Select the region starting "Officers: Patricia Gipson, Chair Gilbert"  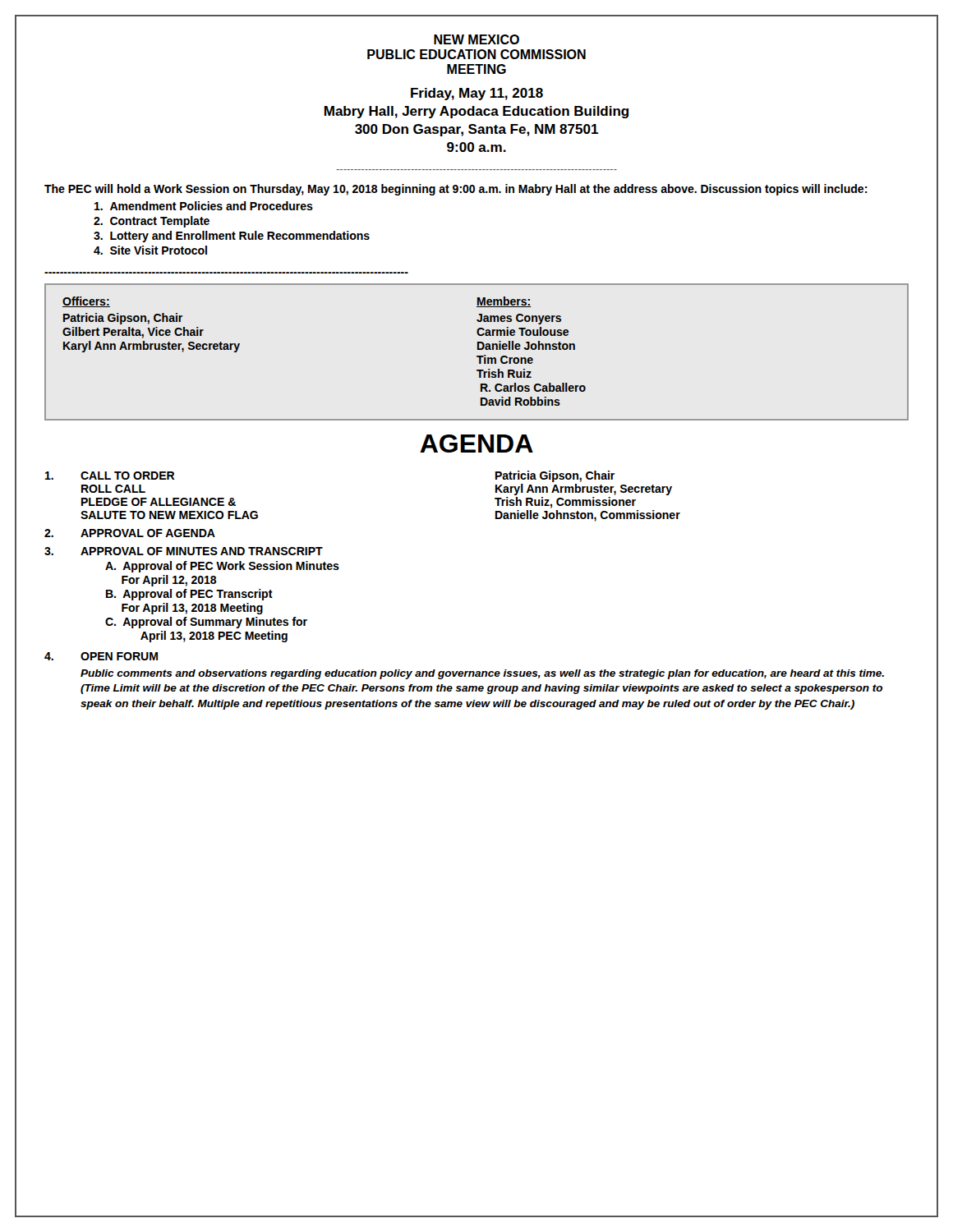pos(476,352)
